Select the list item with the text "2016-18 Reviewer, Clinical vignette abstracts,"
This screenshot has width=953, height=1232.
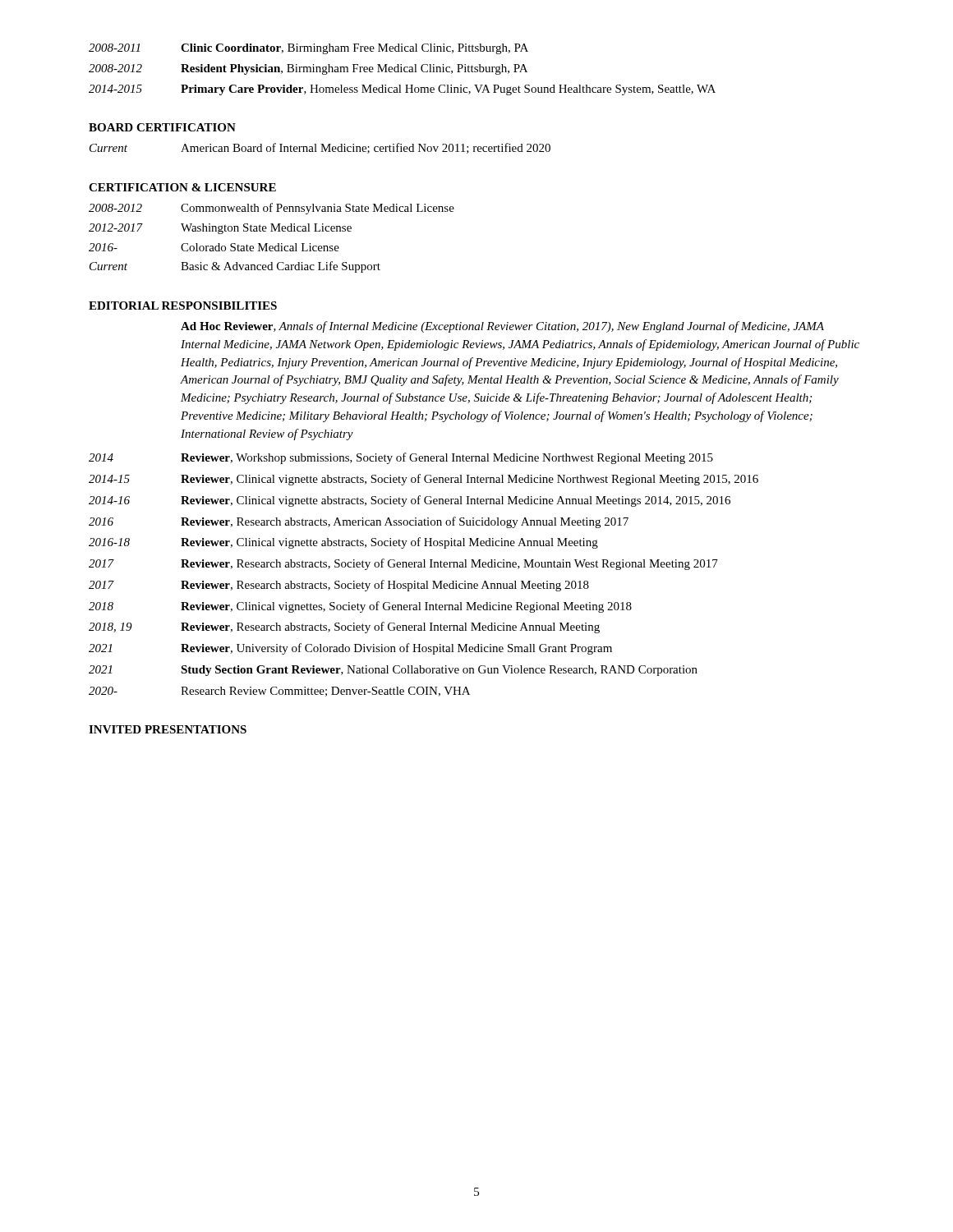pos(476,543)
